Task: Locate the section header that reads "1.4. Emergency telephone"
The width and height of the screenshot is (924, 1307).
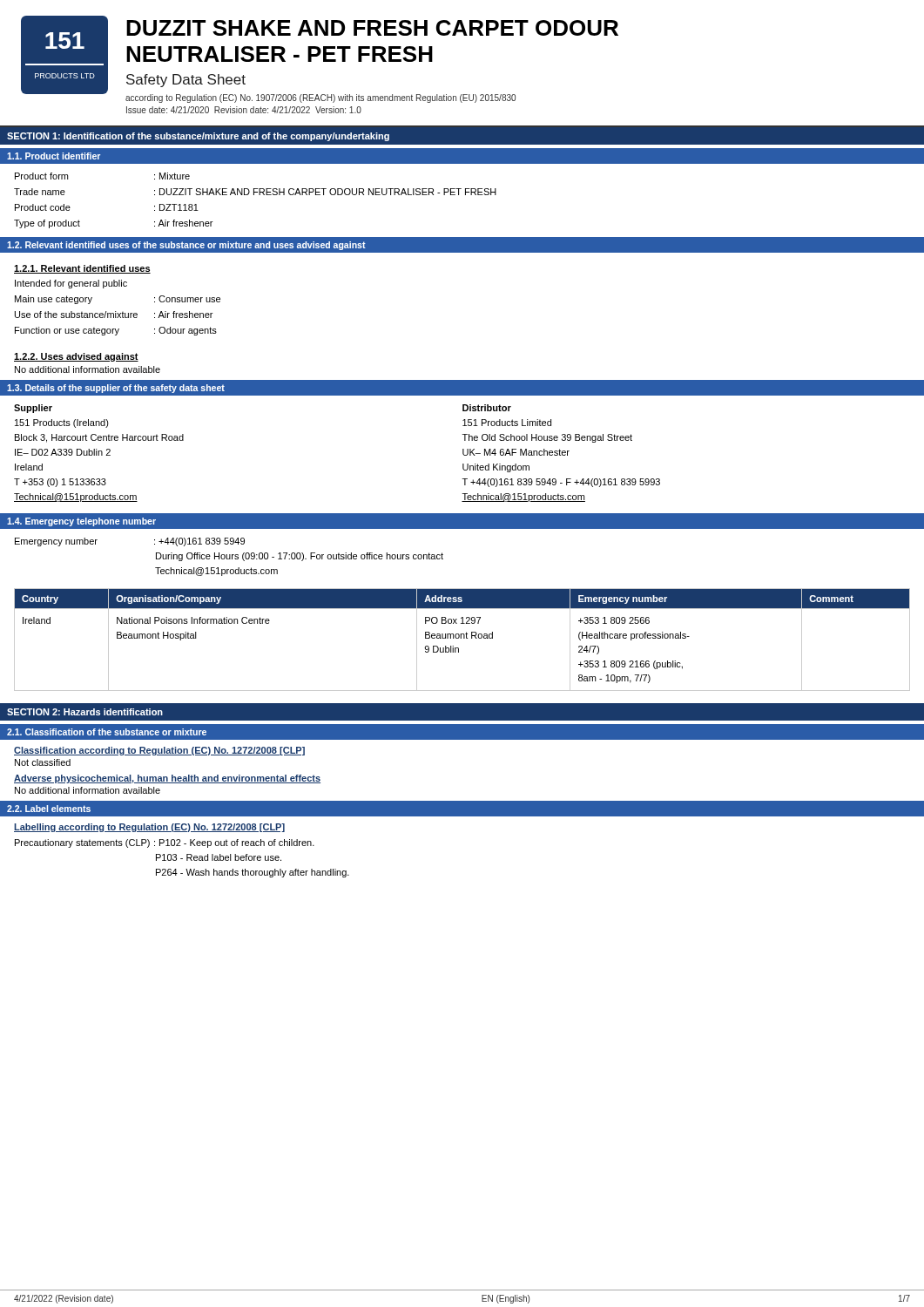Action: pyautogui.click(x=81, y=521)
